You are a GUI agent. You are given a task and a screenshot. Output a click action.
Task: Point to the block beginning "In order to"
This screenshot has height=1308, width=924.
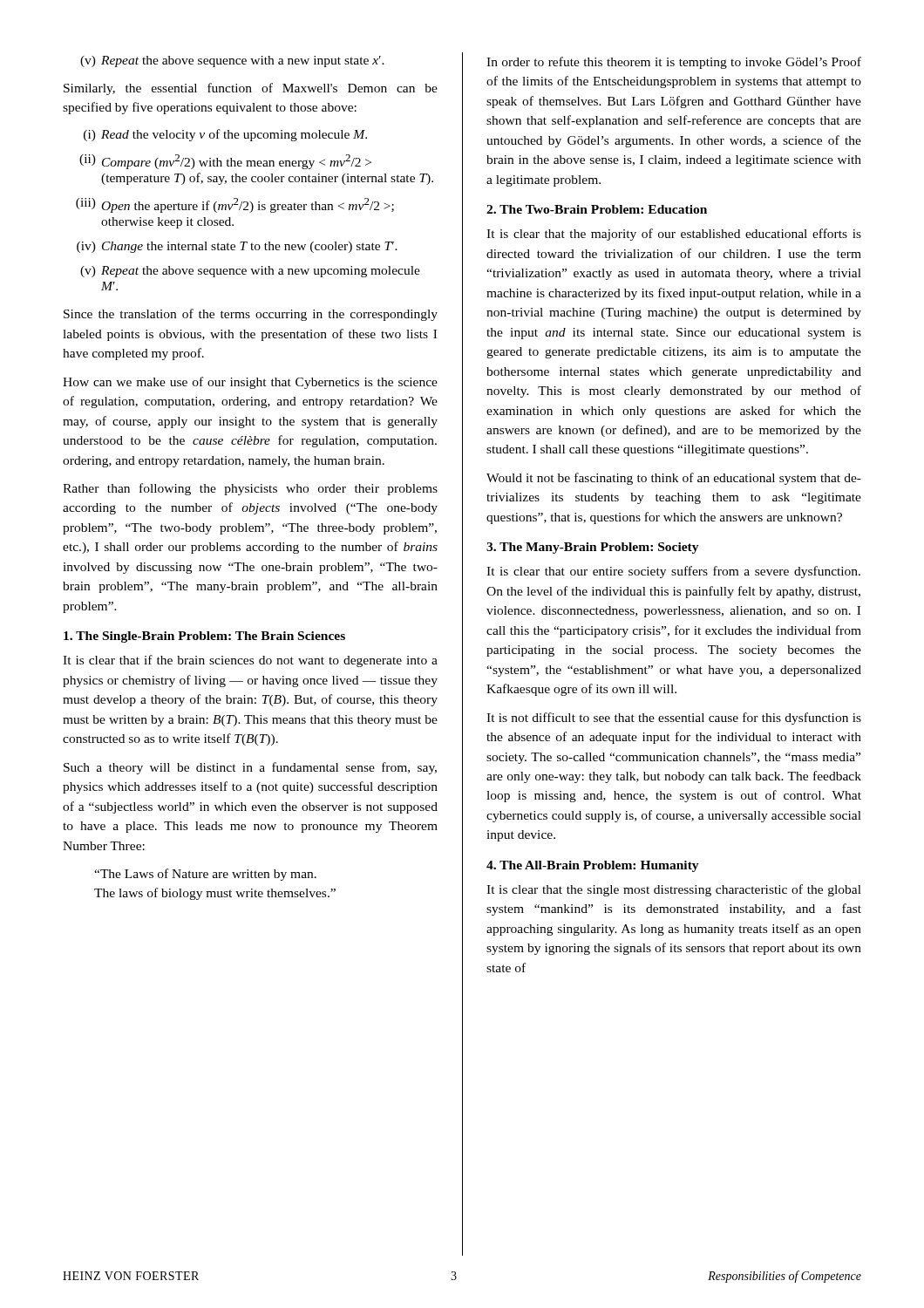(674, 121)
